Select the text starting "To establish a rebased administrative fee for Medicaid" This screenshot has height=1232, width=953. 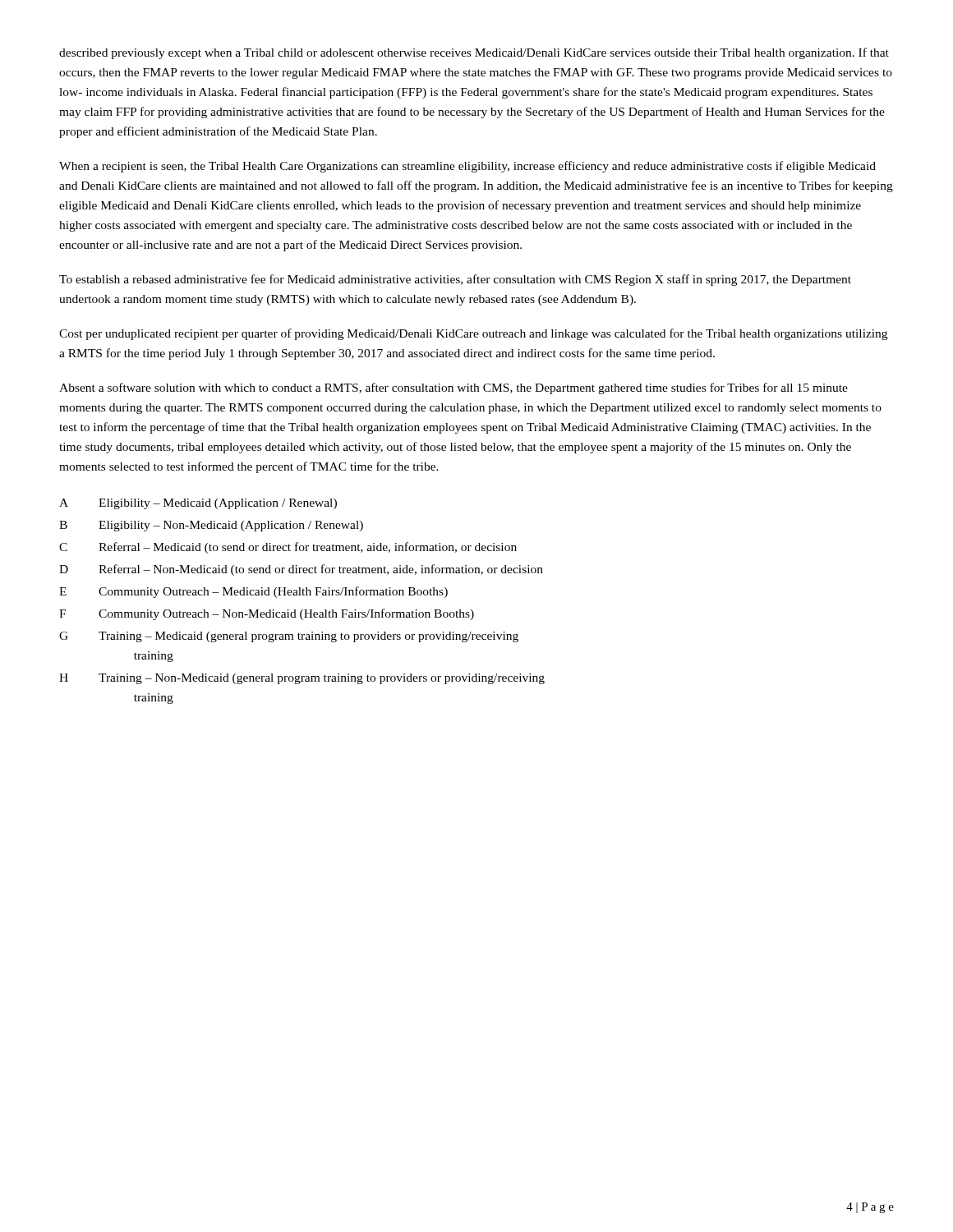tap(455, 289)
